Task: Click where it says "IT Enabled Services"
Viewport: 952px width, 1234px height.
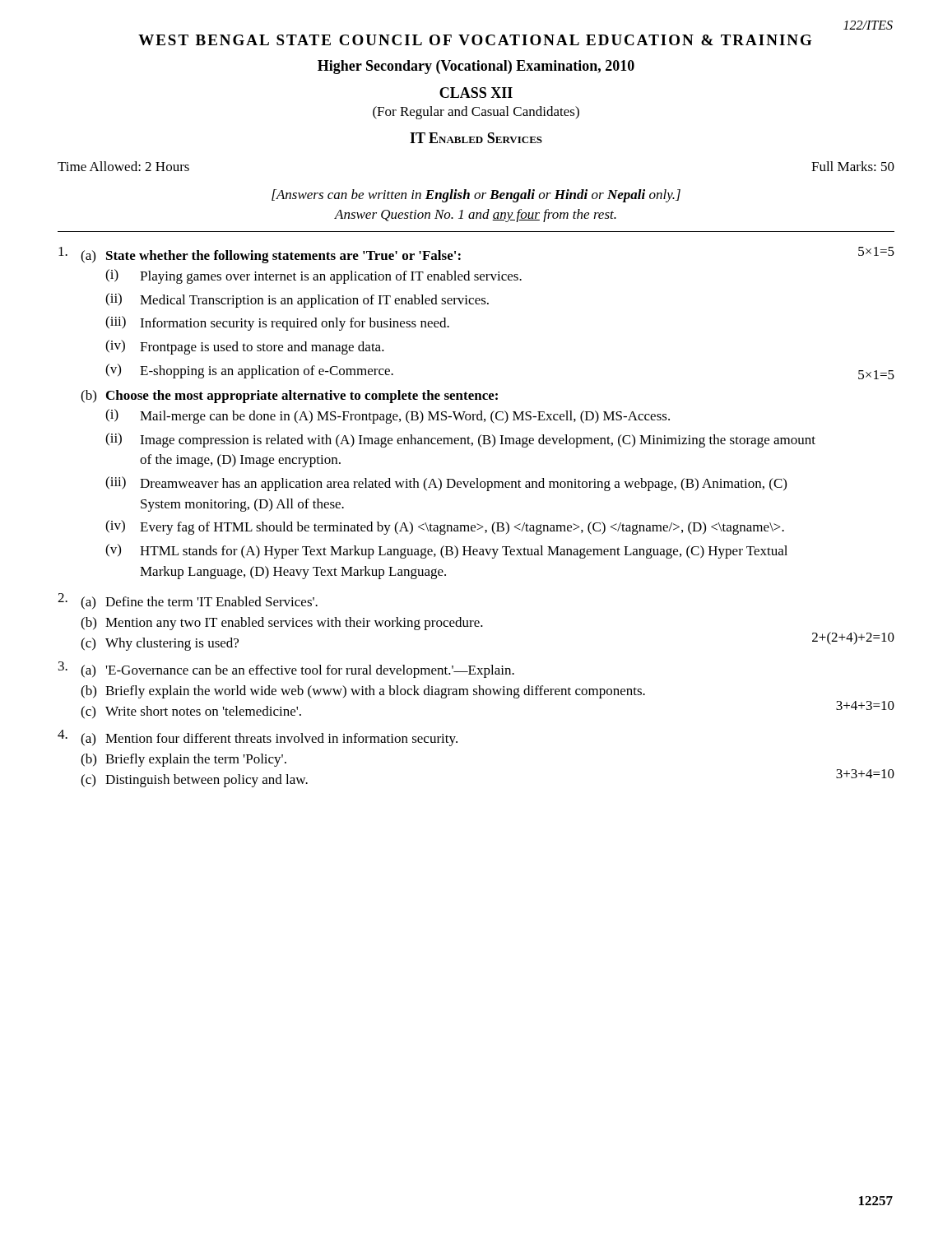Action: (476, 138)
